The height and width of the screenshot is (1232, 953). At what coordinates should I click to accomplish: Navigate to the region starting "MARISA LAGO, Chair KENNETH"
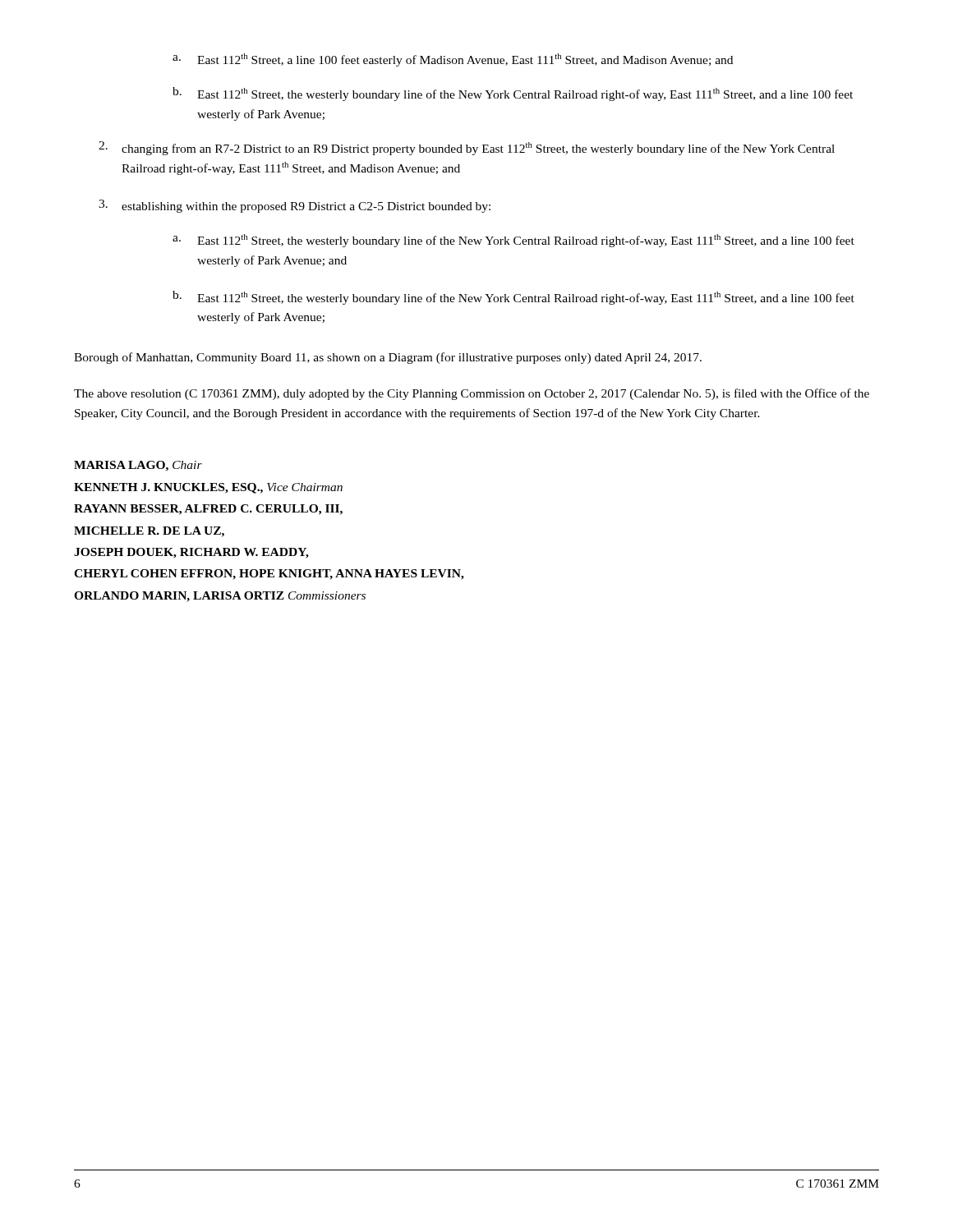138,466
